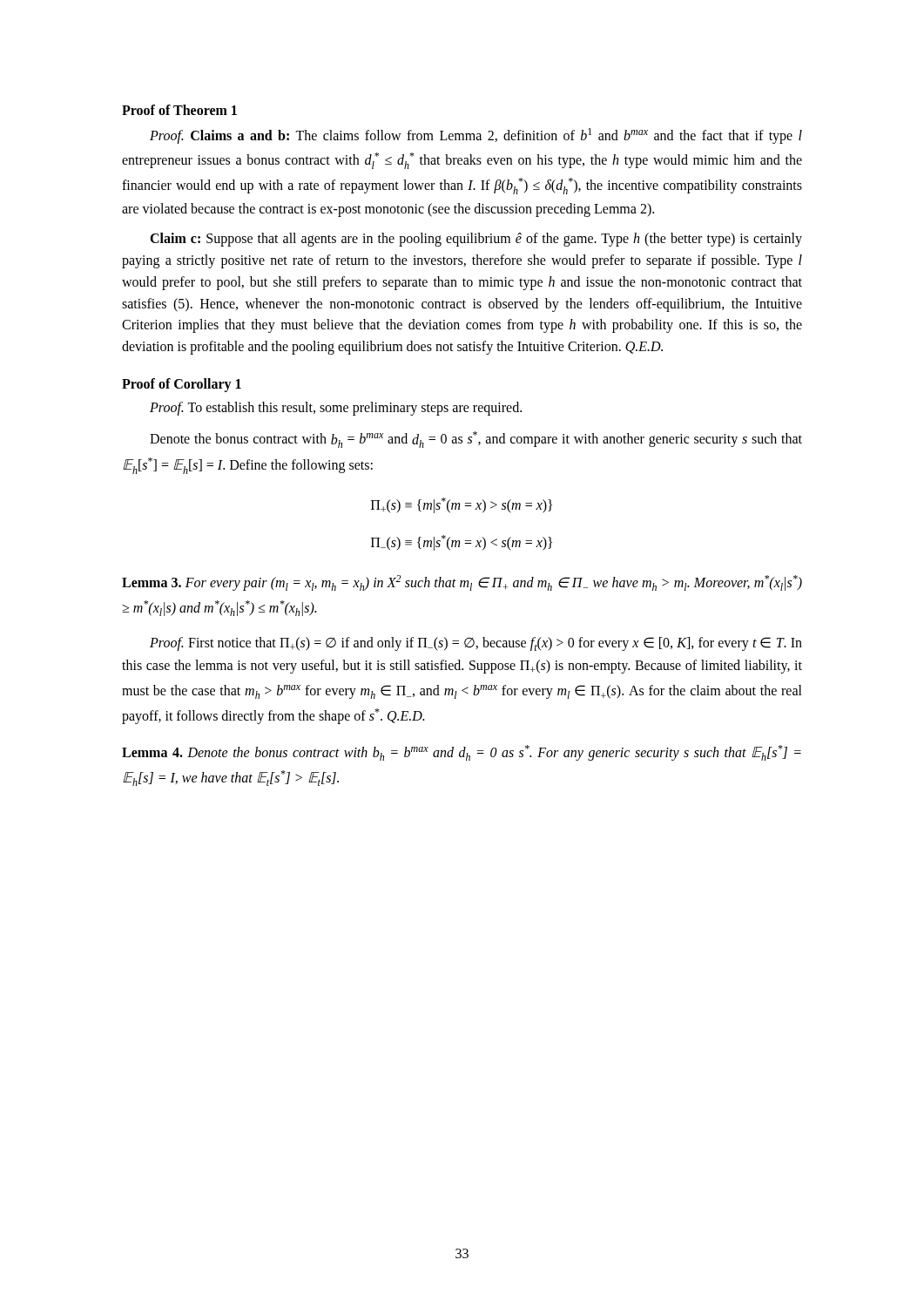Click on the text block that says "Proof. To establish this result, some preliminary"
This screenshot has width=924, height=1307.
[x=462, y=408]
